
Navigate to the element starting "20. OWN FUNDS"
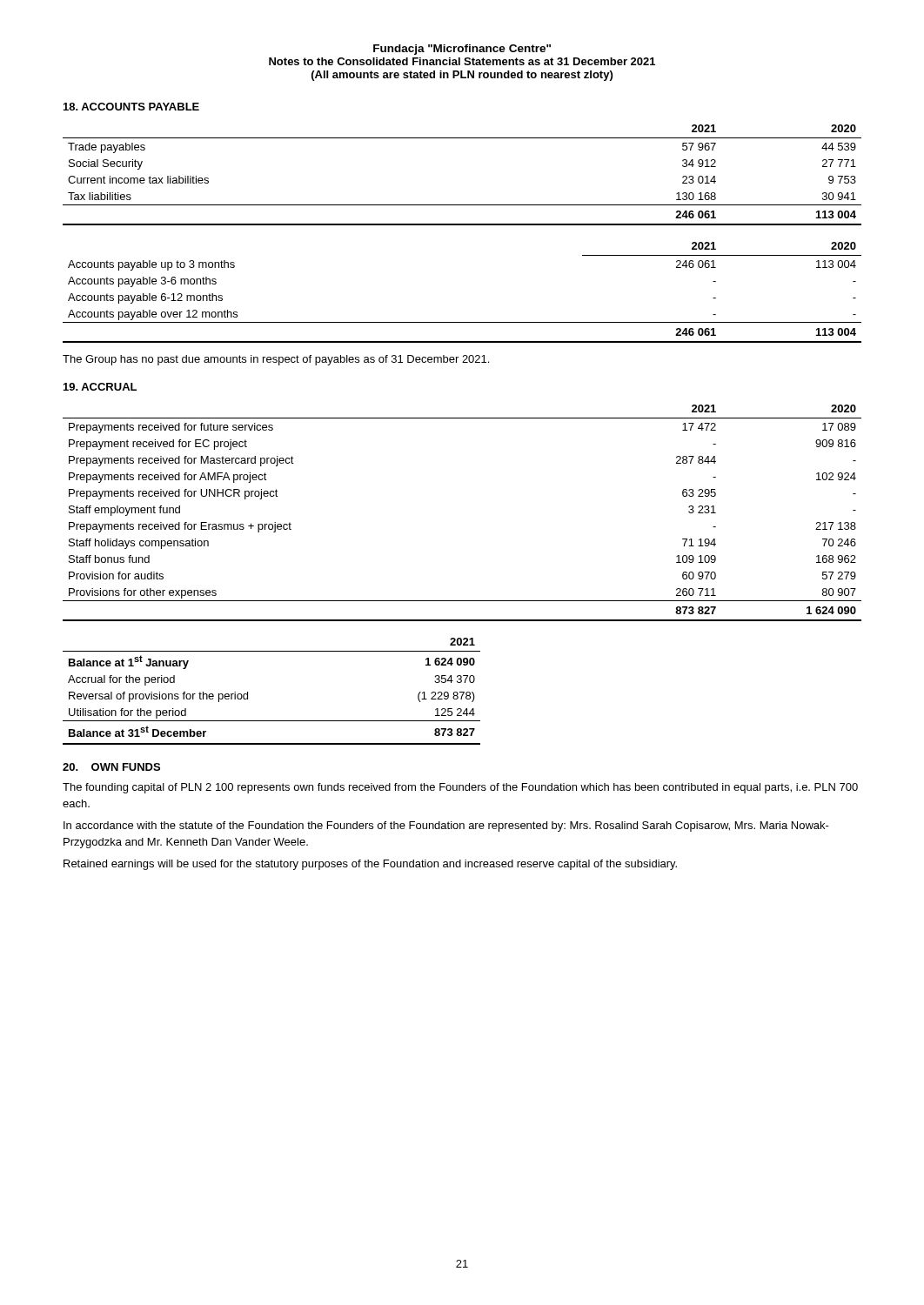tap(112, 766)
